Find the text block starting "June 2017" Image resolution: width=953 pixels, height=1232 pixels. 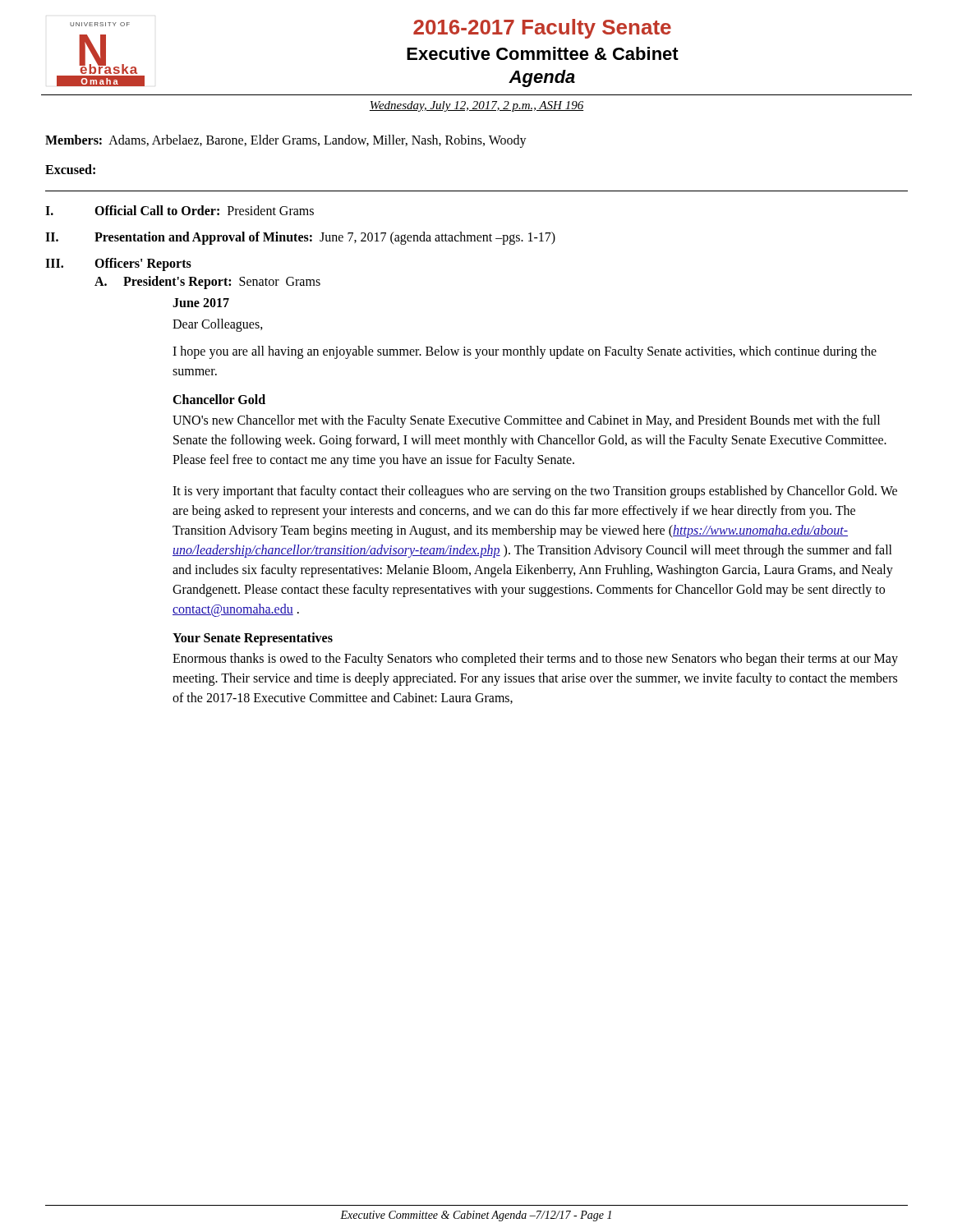[201, 303]
